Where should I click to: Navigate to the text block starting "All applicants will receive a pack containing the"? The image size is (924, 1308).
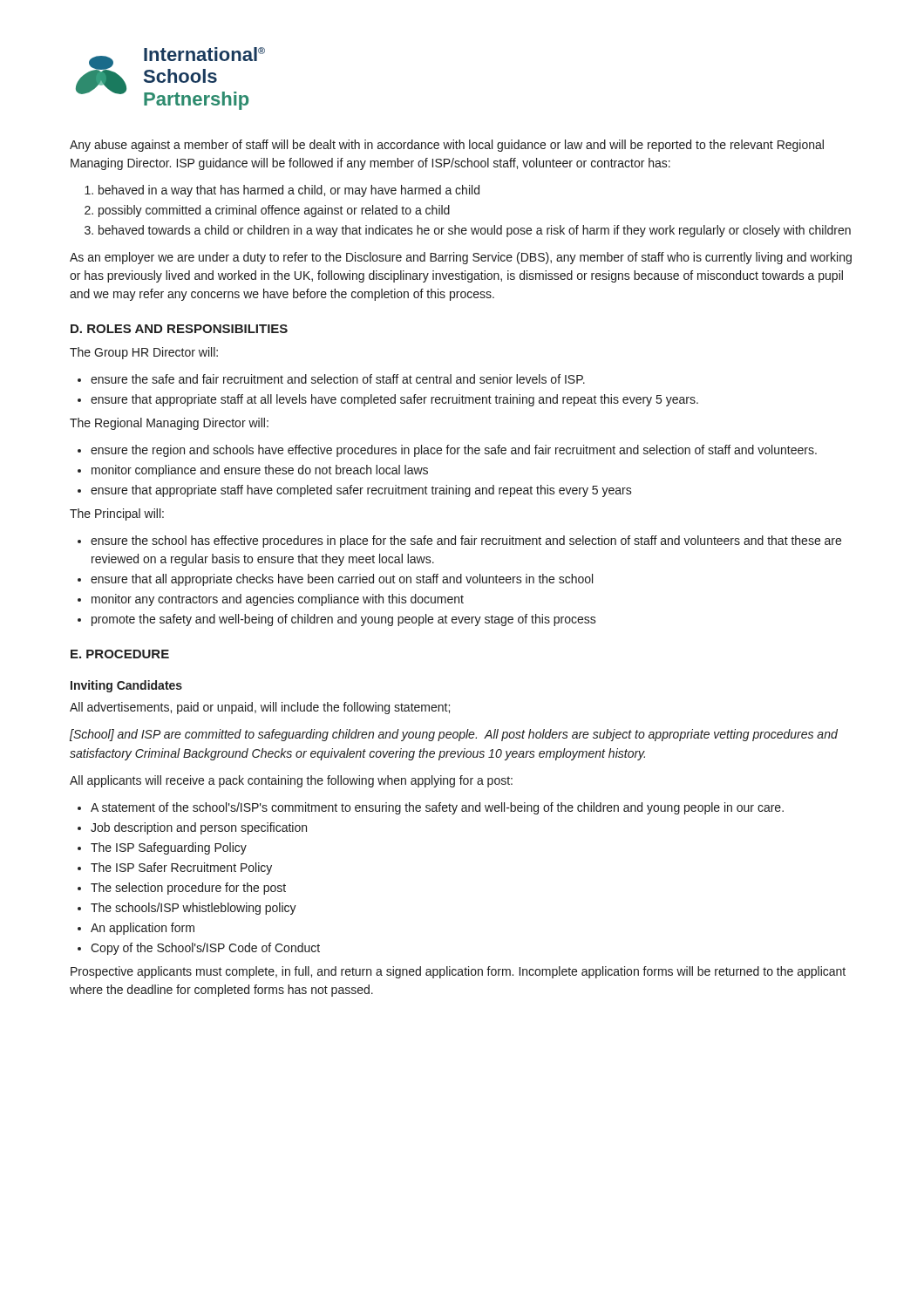coord(462,781)
